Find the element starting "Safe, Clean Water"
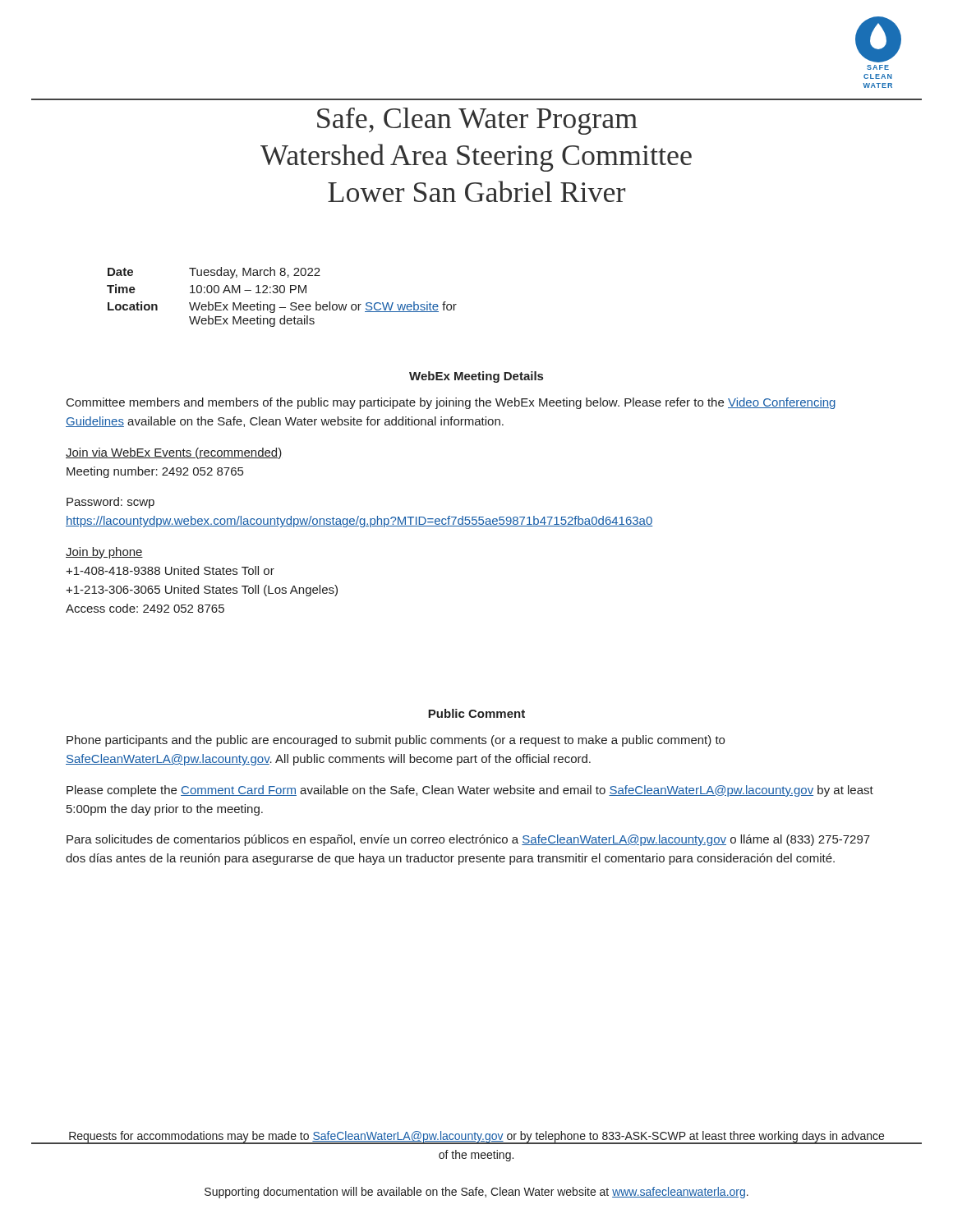Screen dimensions: 1232x953 coord(476,156)
